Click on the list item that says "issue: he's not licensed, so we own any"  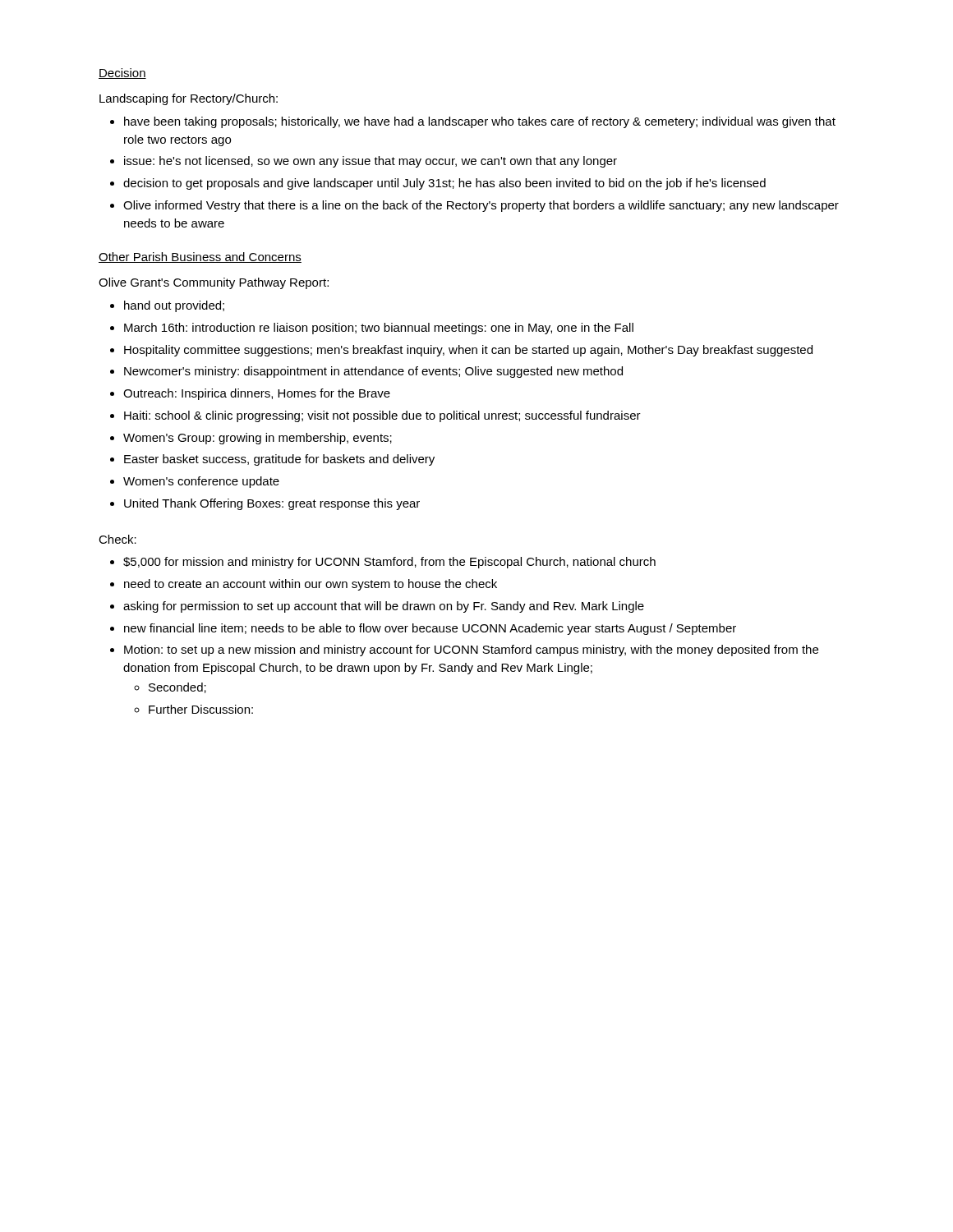[x=370, y=161]
